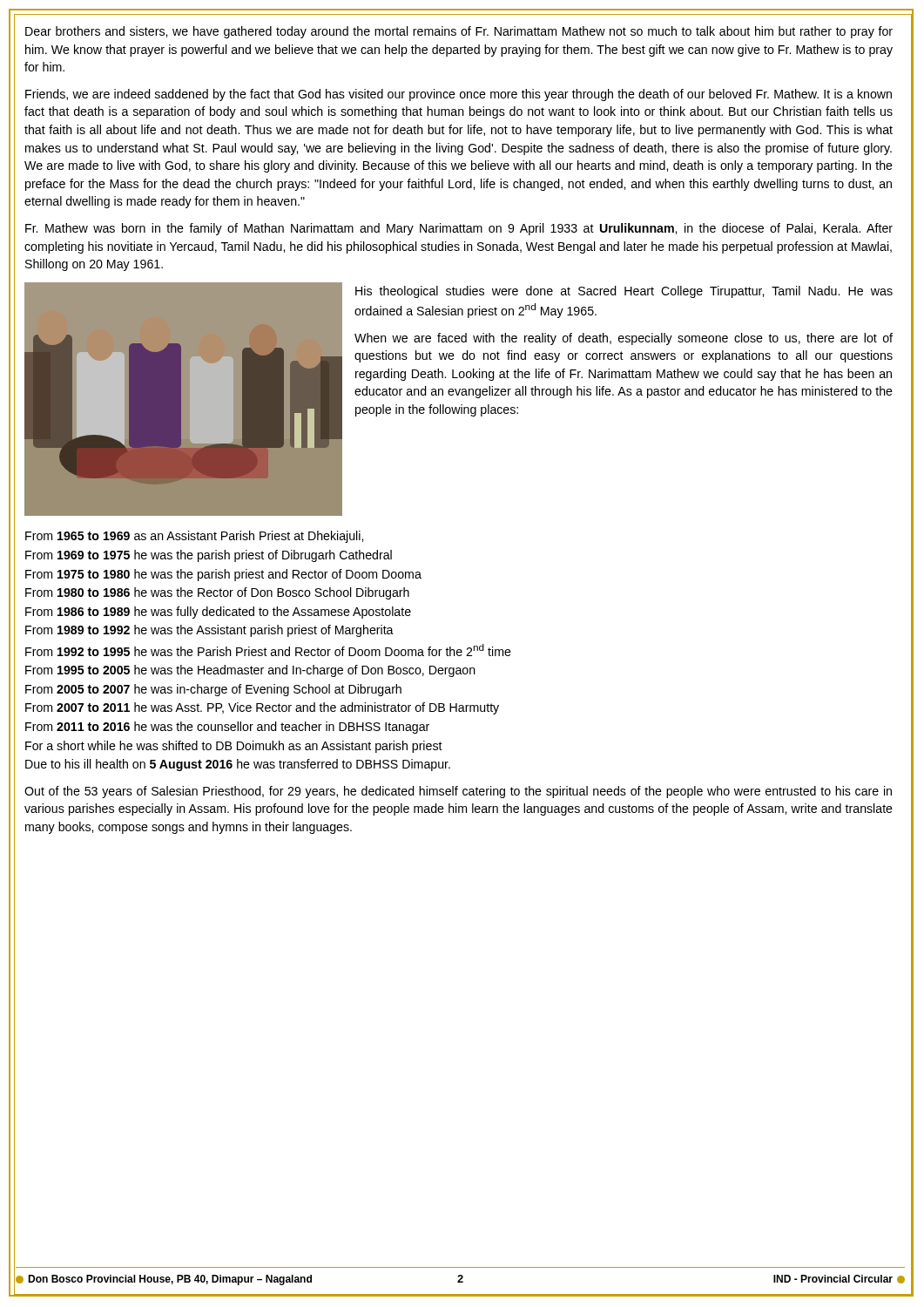Select the text block that says "When we are faced with the reality"
The width and height of the screenshot is (924, 1307).
(x=624, y=374)
